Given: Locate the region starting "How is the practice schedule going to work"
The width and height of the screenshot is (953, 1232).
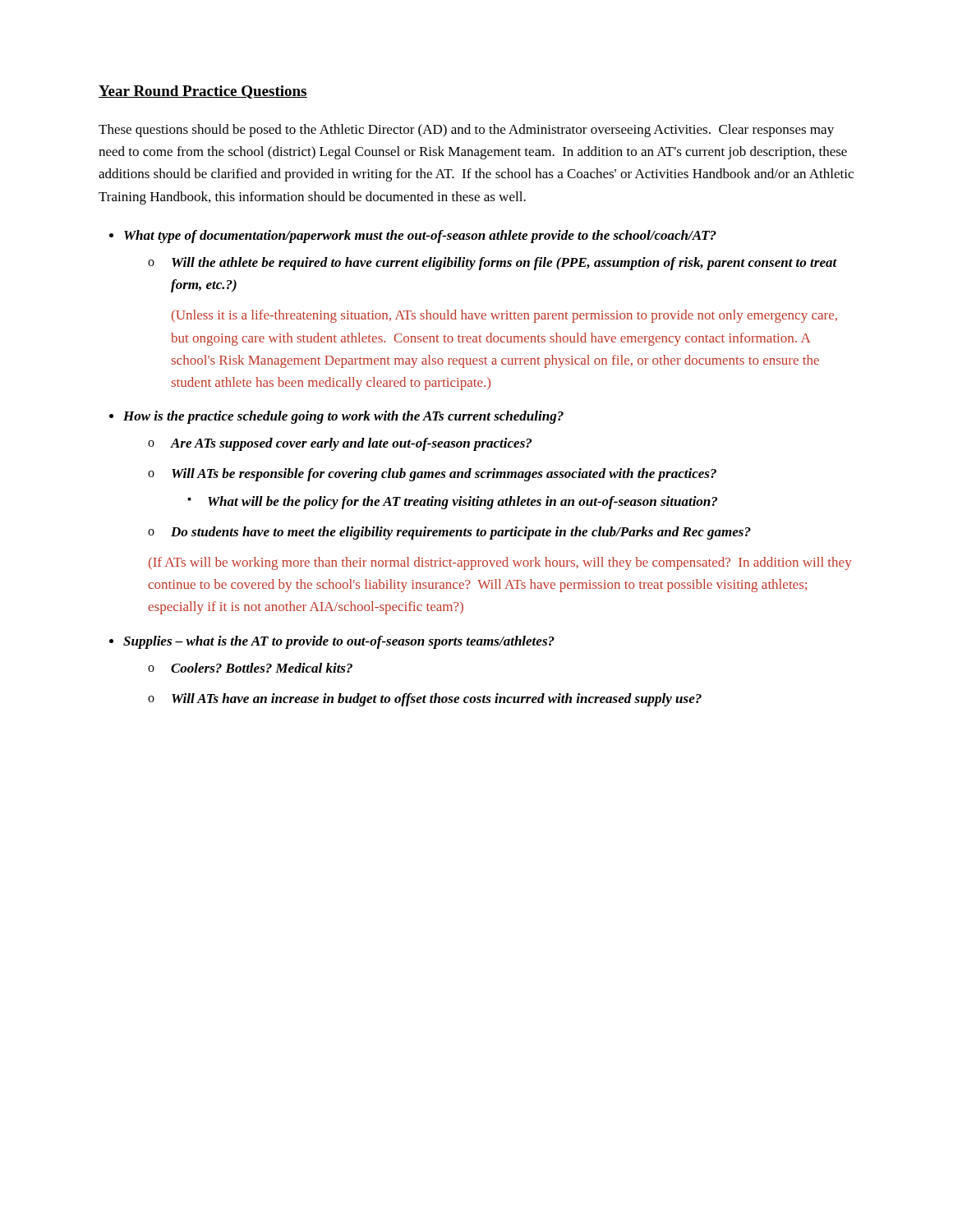Looking at the screenshot, I should [489, 513].
